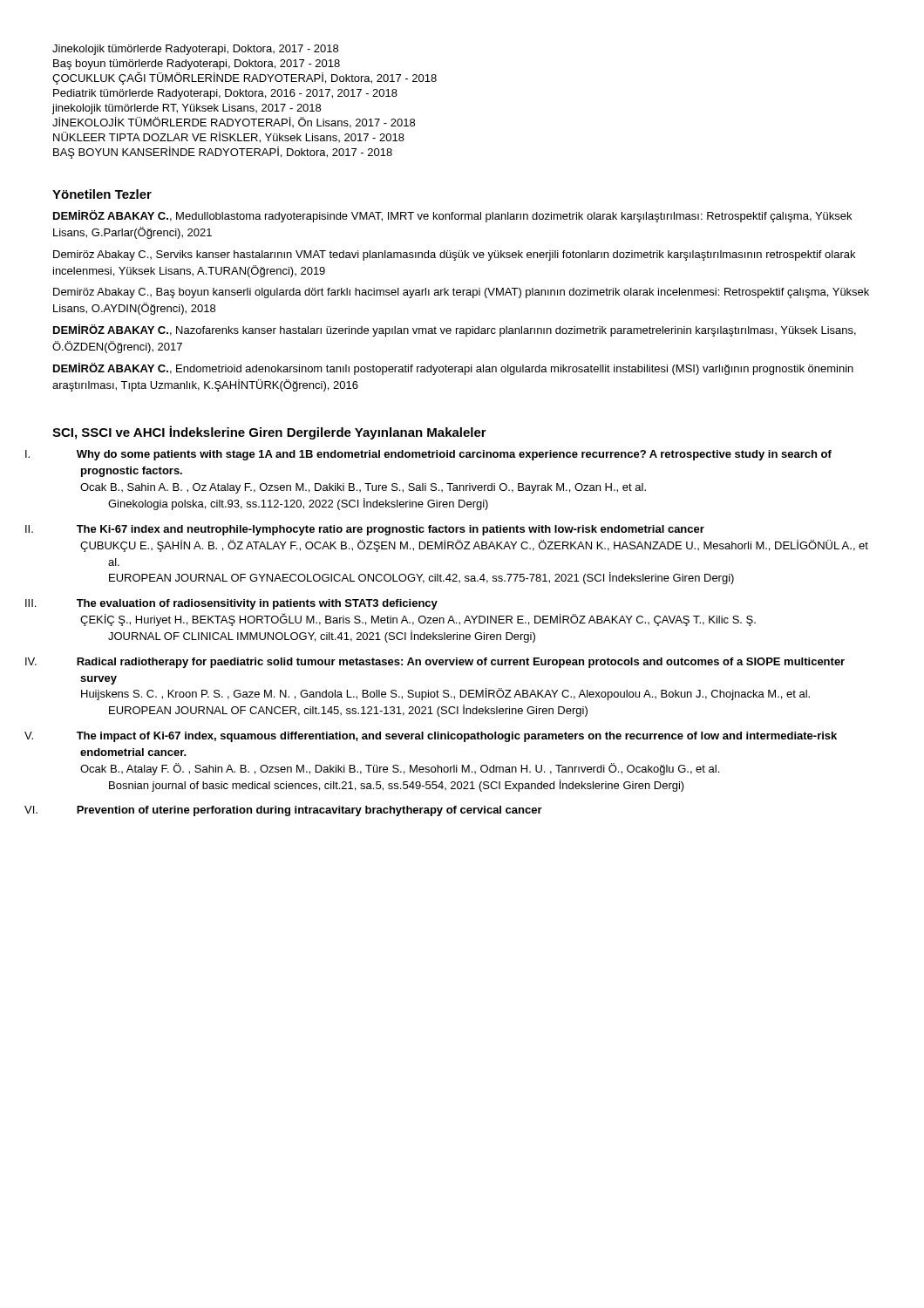Viewport: 924px width, 1308px height.
Task: Select the region starting "jinekolojik tümörlerde RT, Yüksek Lisans, 2017"
Action: [x=187, y=108]
